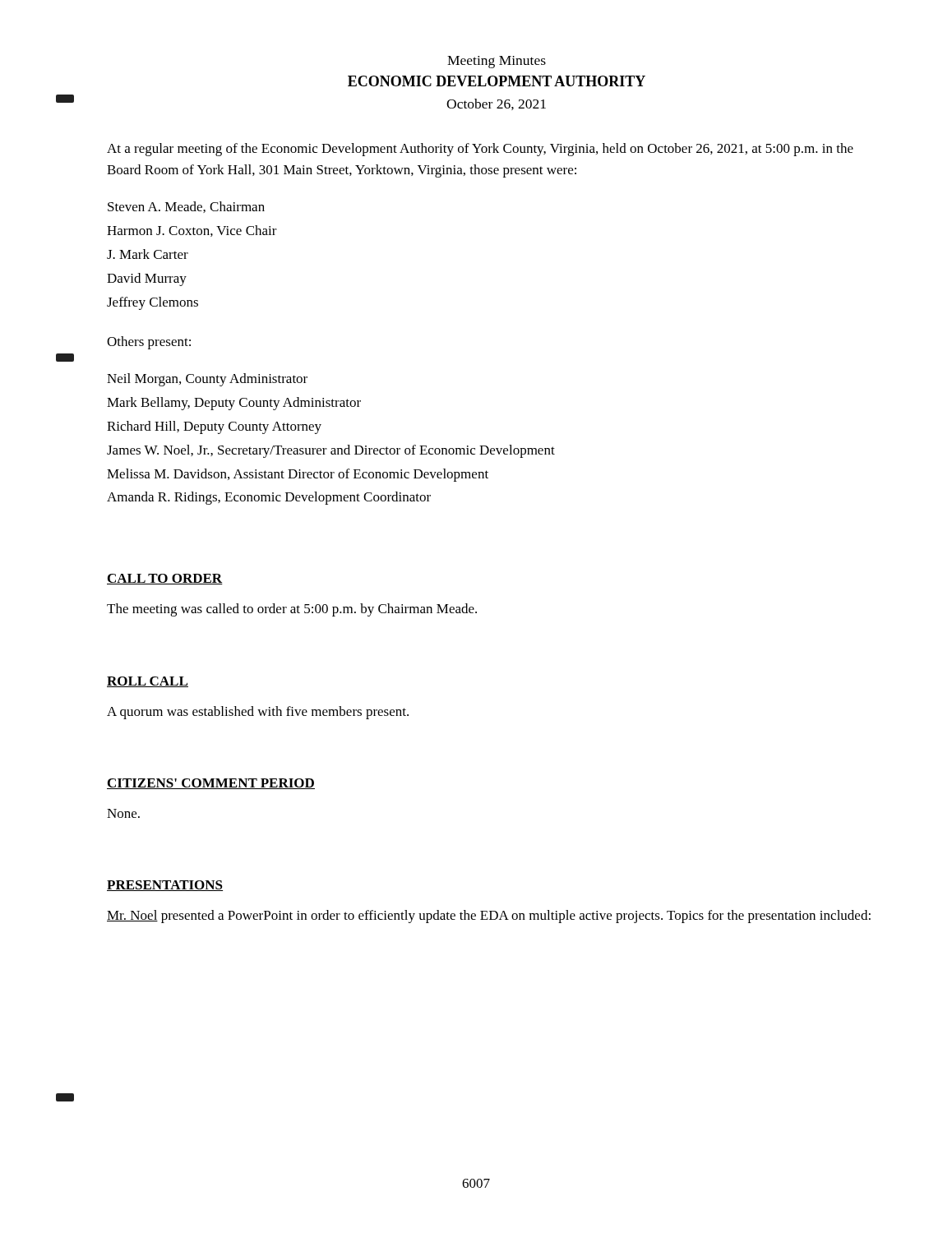This screenshot has width=952, height=1233.
Task: Navigate to the text block starting "Neil Morgan, County Administrator Mark Bellamy, Deputy"
Action: click(x=331, y=438)
